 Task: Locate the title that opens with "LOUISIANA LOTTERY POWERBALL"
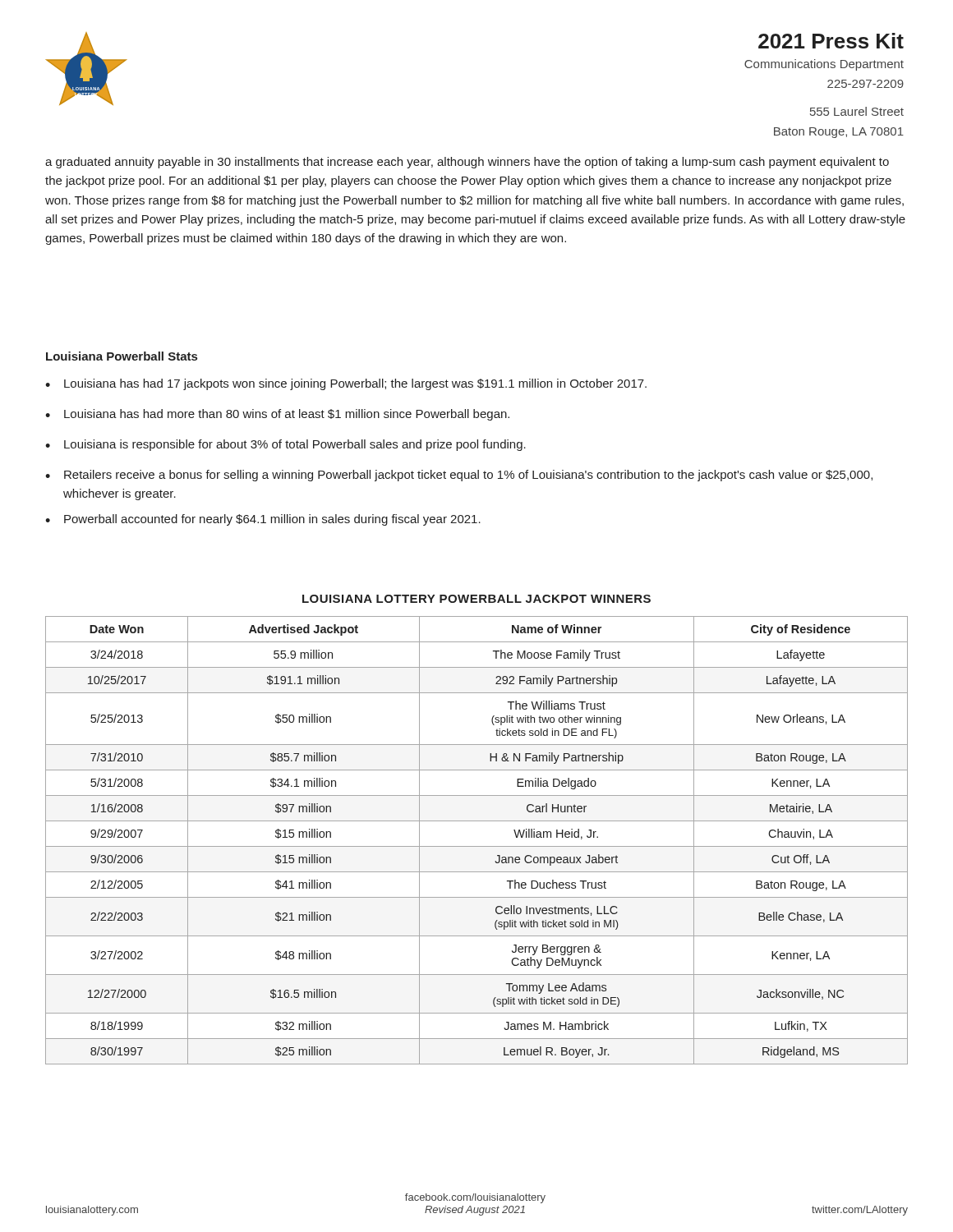click(x=476, y=598)
